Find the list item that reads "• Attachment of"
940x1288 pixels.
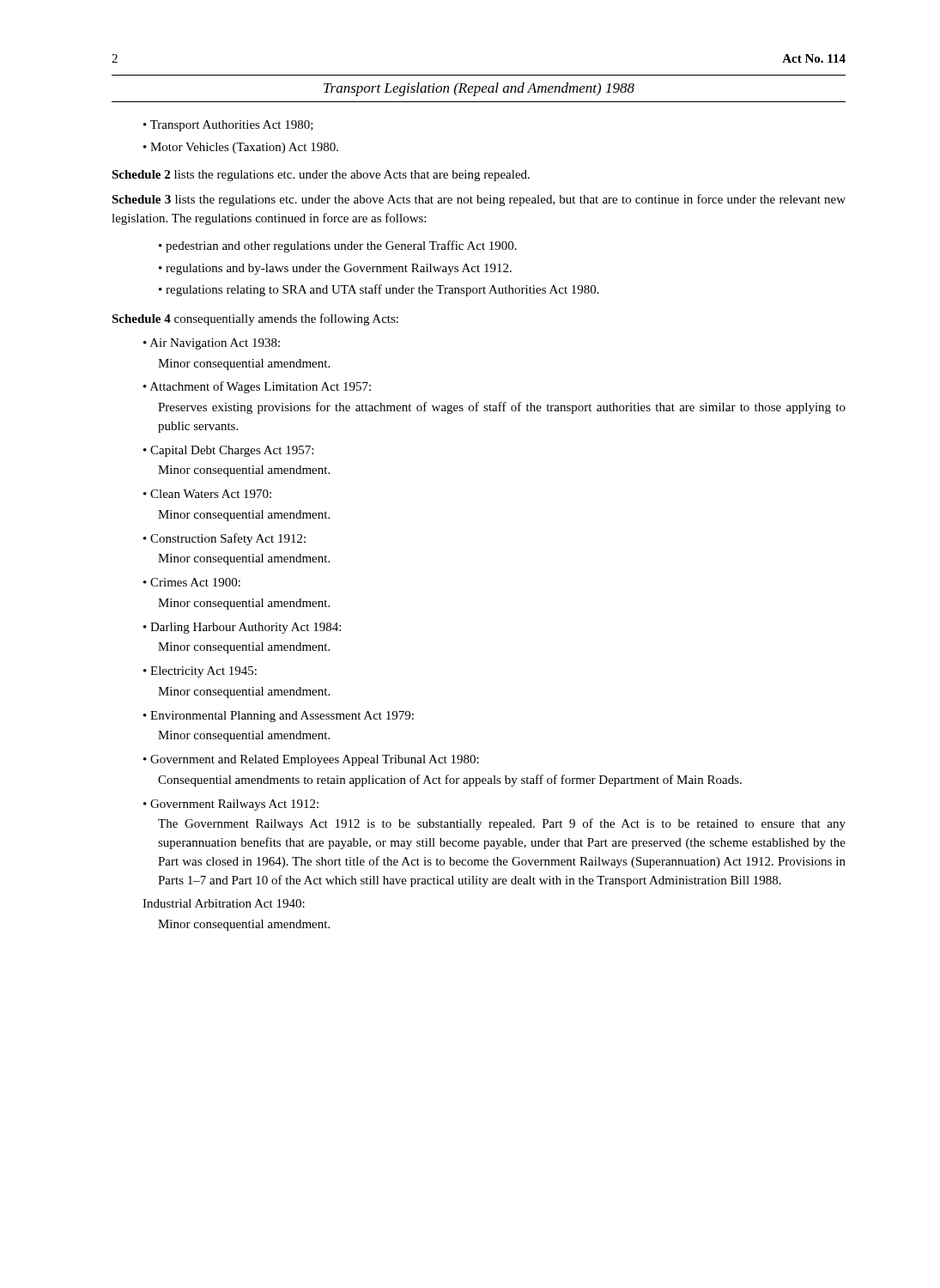257,387
